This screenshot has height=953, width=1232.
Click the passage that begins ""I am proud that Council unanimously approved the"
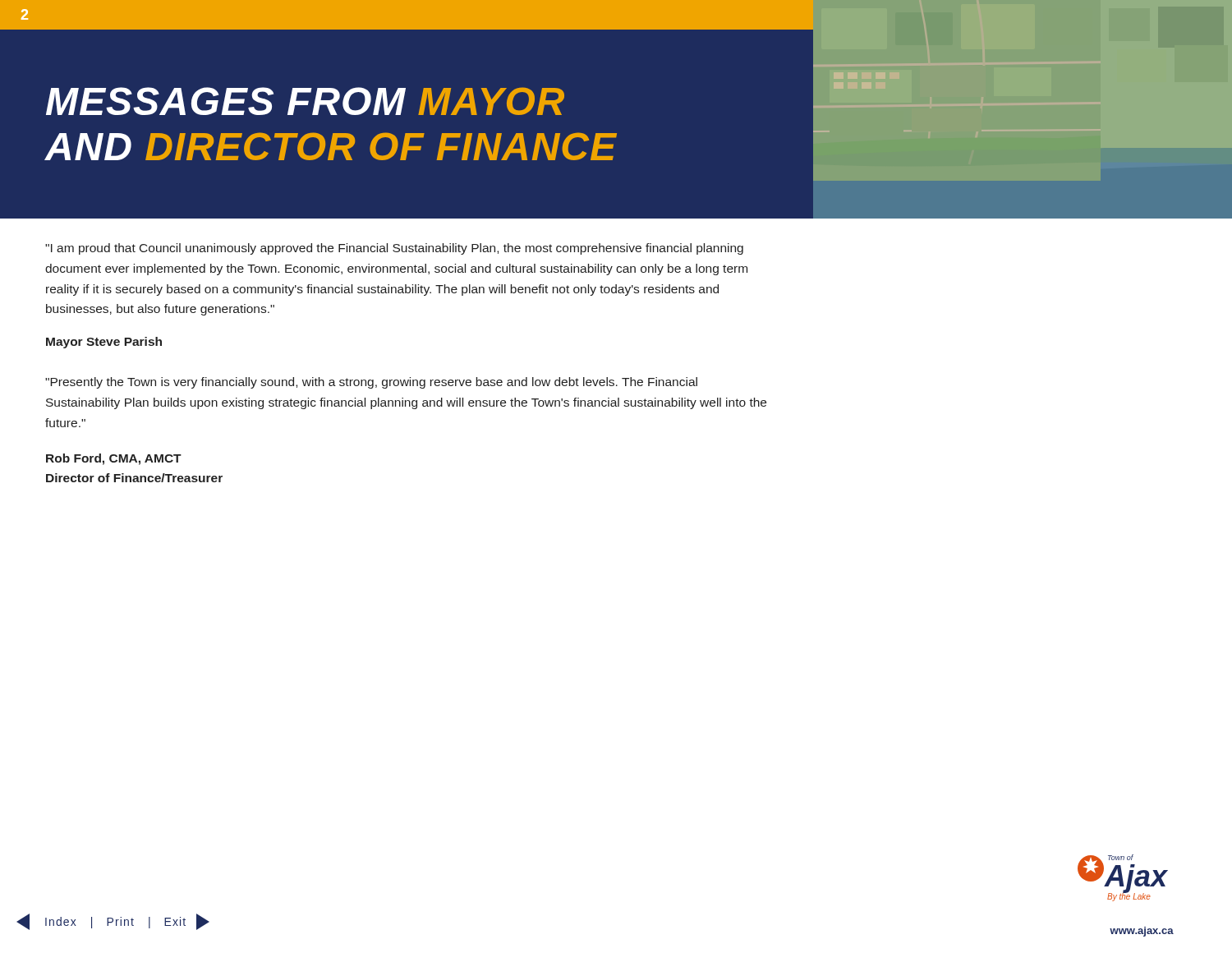pos(397,278)
